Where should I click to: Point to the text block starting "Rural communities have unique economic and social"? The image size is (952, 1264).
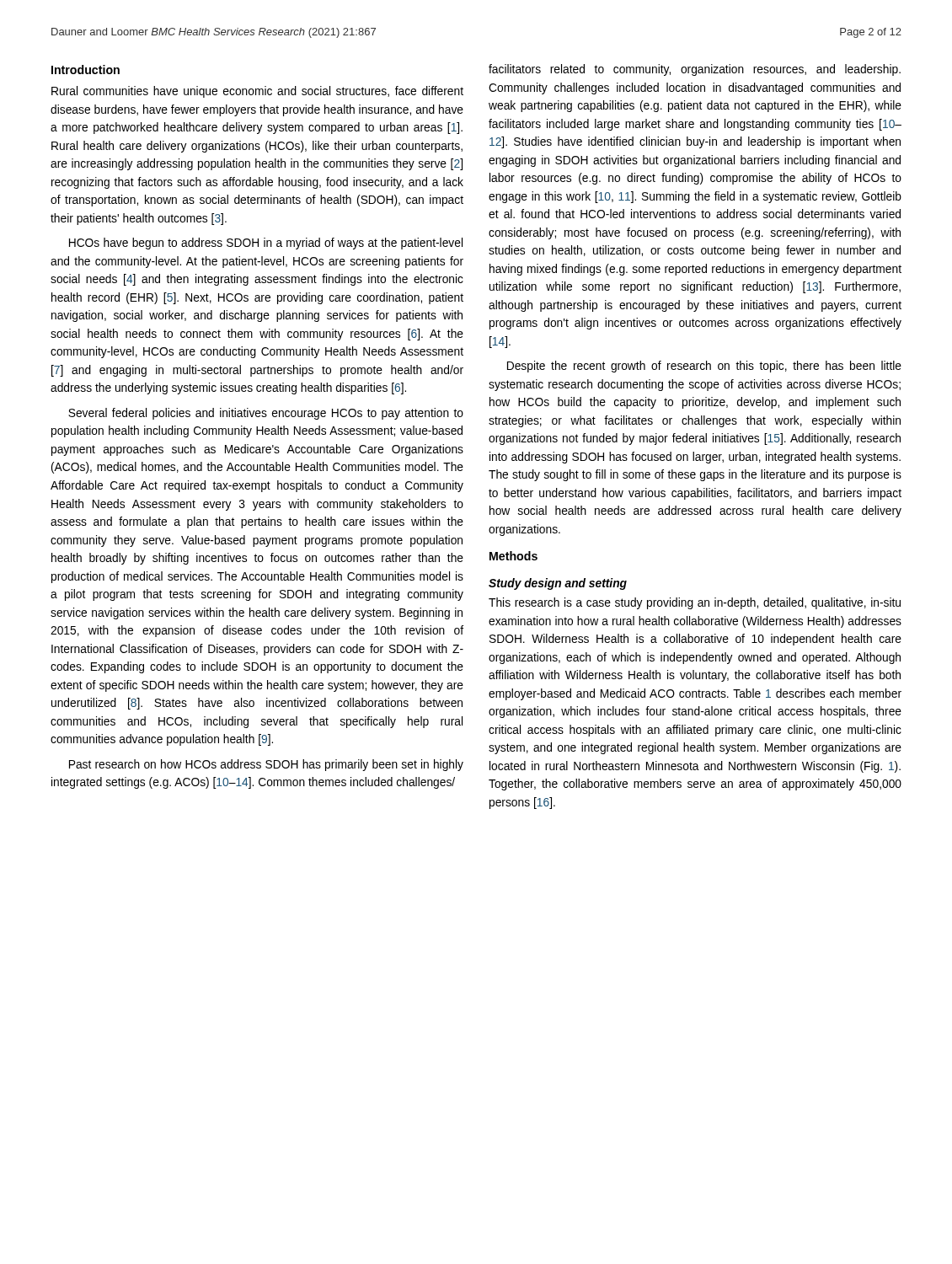pos(257,437)
